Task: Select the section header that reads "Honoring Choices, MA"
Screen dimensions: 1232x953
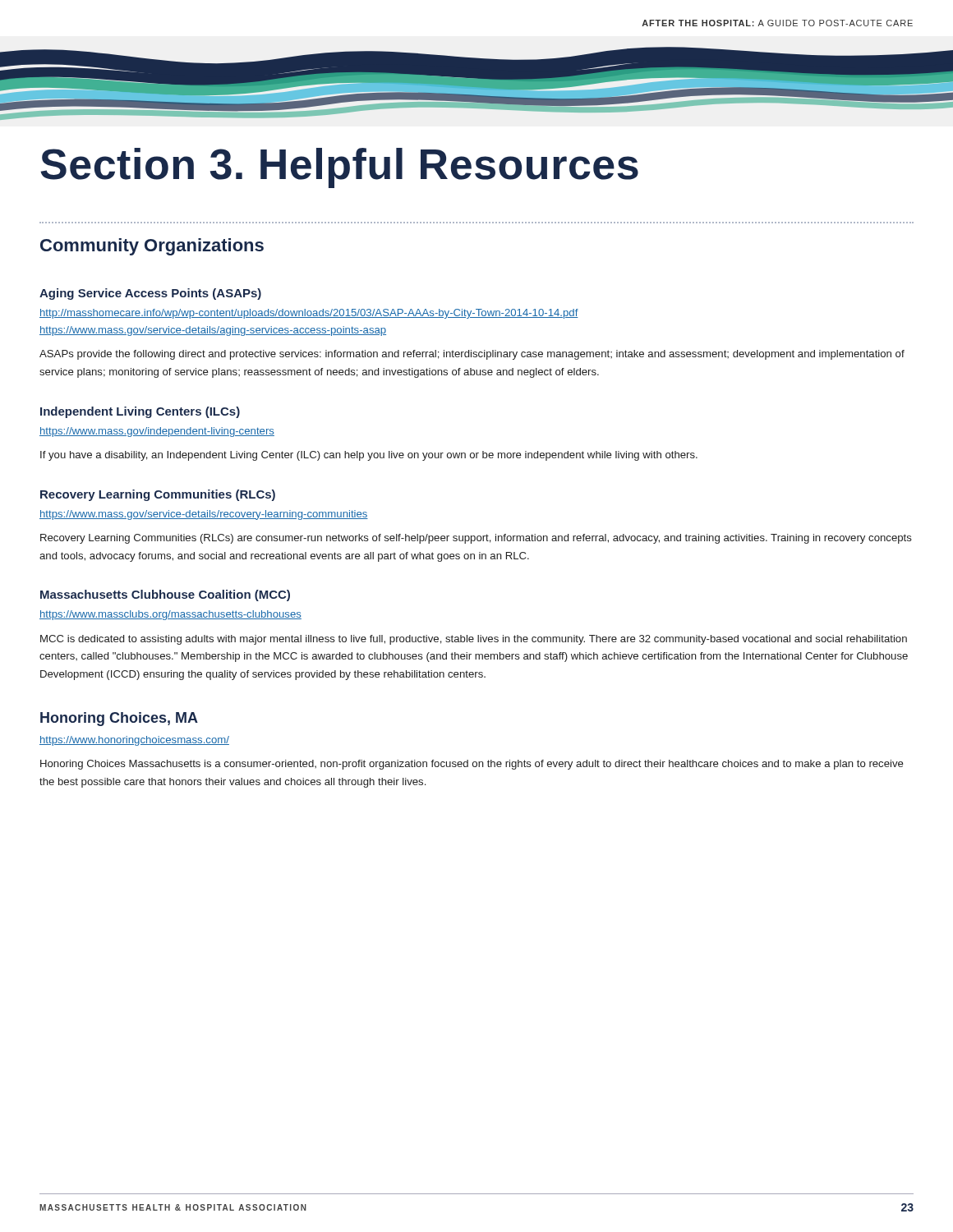Action: [119, 718]
